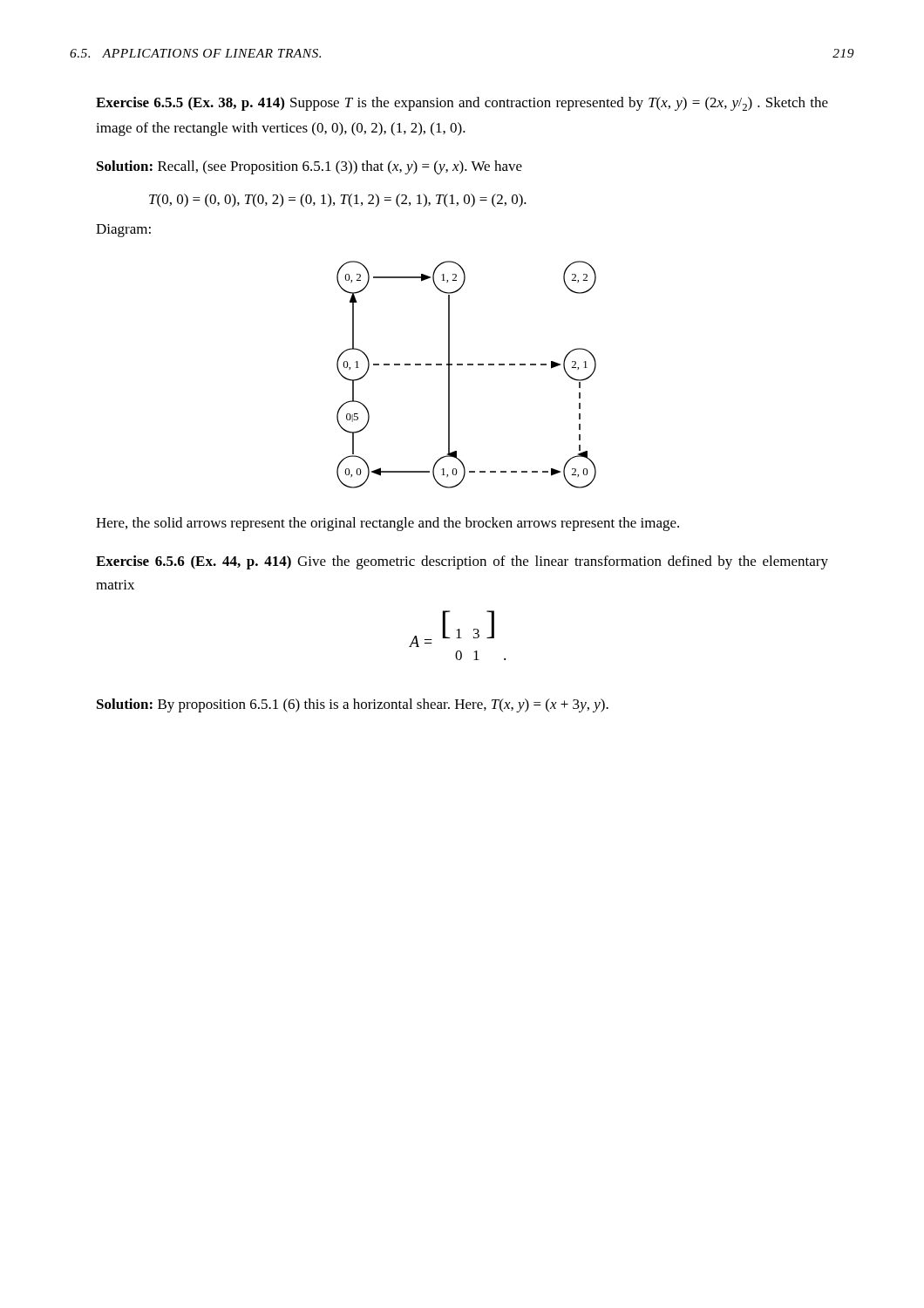Point to the text starting "Solution: Recall, (see Proposition 6.5.1 (3)) that"
This screenshot has width=924, height=1308.
click(462, 167)
